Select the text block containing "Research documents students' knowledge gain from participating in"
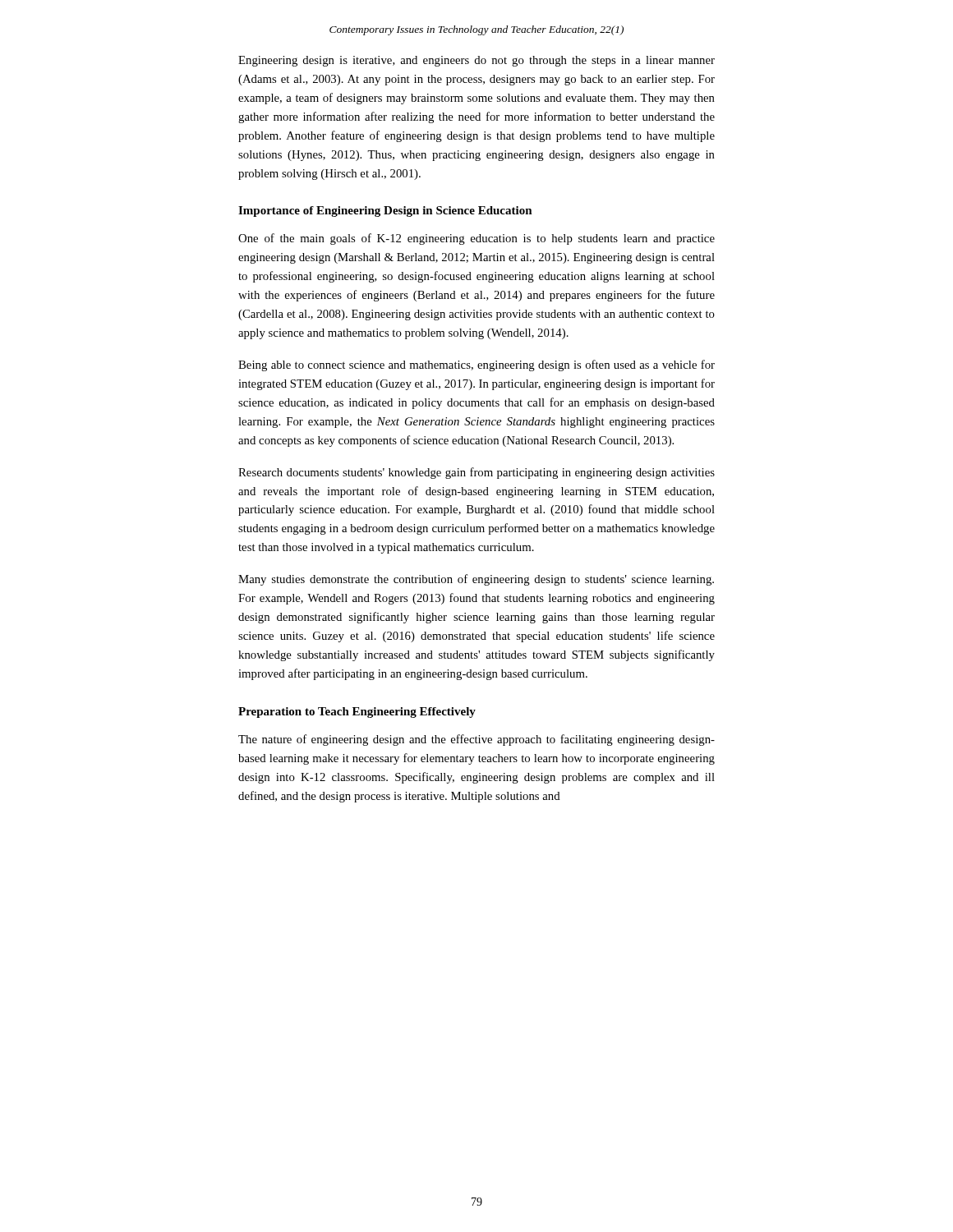 pyautogui.click(x=476, y=510)
